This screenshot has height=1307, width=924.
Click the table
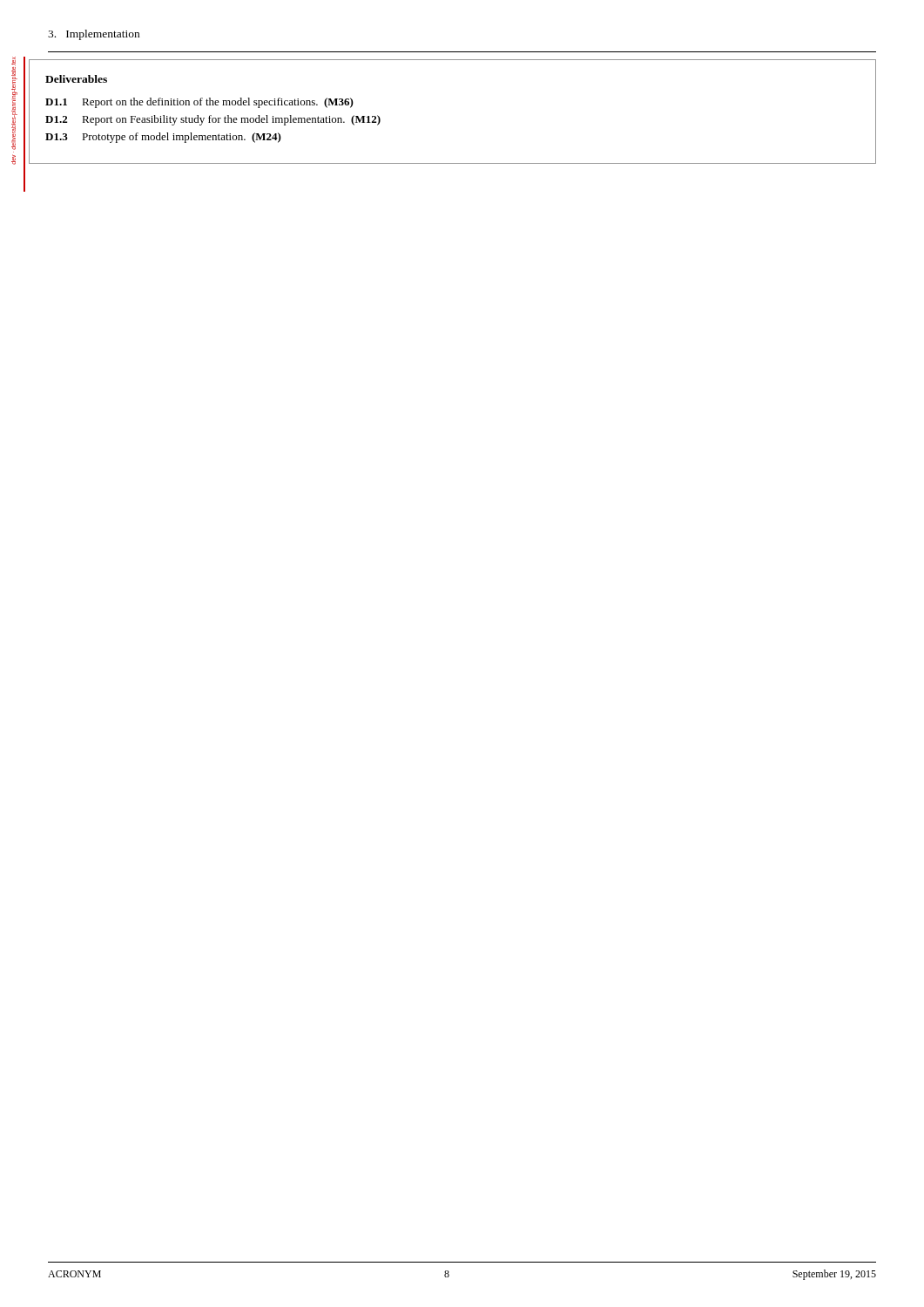click(x=452, y=111)
